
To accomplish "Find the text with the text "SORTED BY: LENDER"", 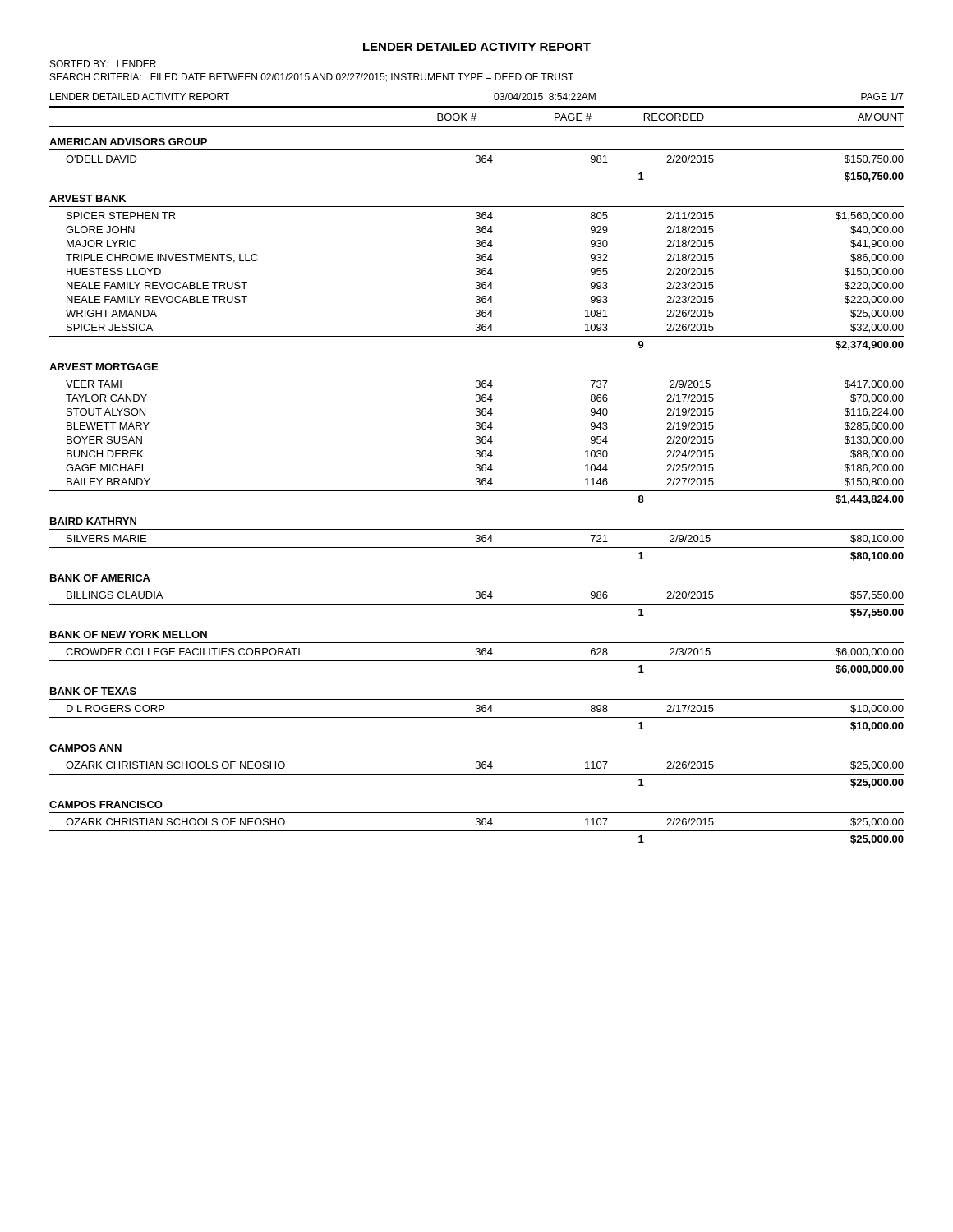I will pyautogui.click(x=103, y=64).
